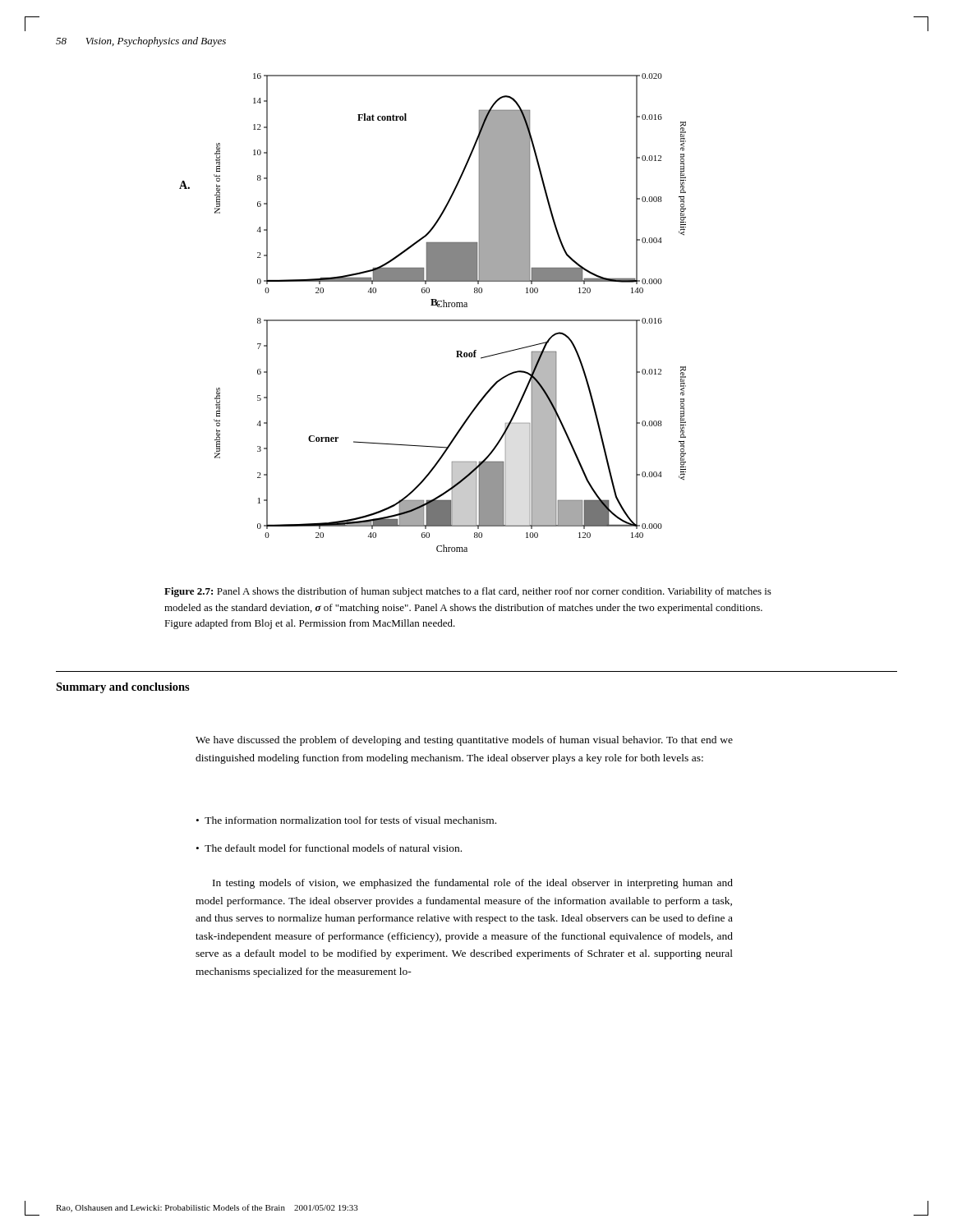Where is the caption that starts "Figure 2.7: Panel A shows the distribution"?
Screen dimensions: 1232x953
[x=468, y=607]
